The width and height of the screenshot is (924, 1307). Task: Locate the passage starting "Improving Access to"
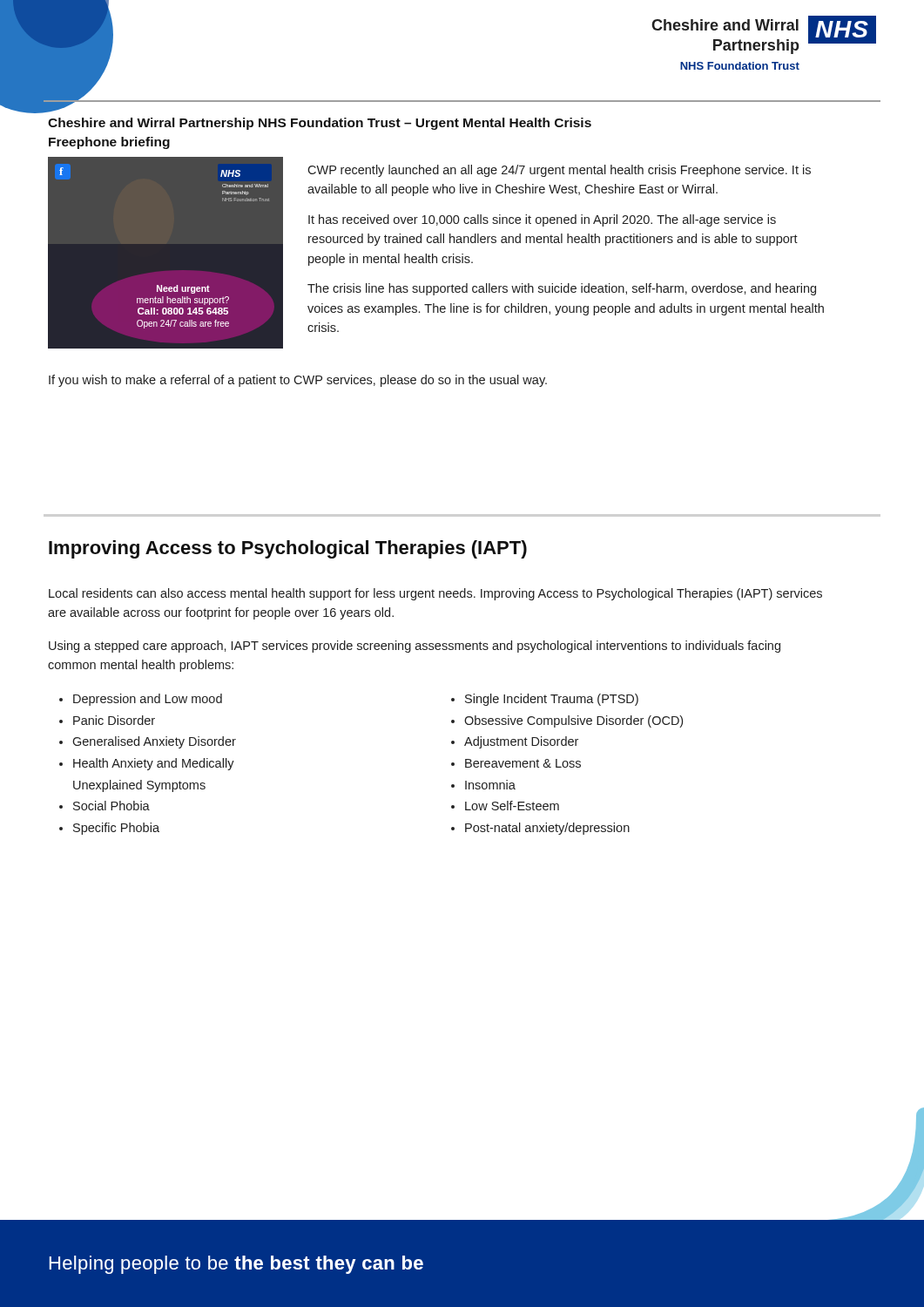pyautogui.click(x=288, y=548)
